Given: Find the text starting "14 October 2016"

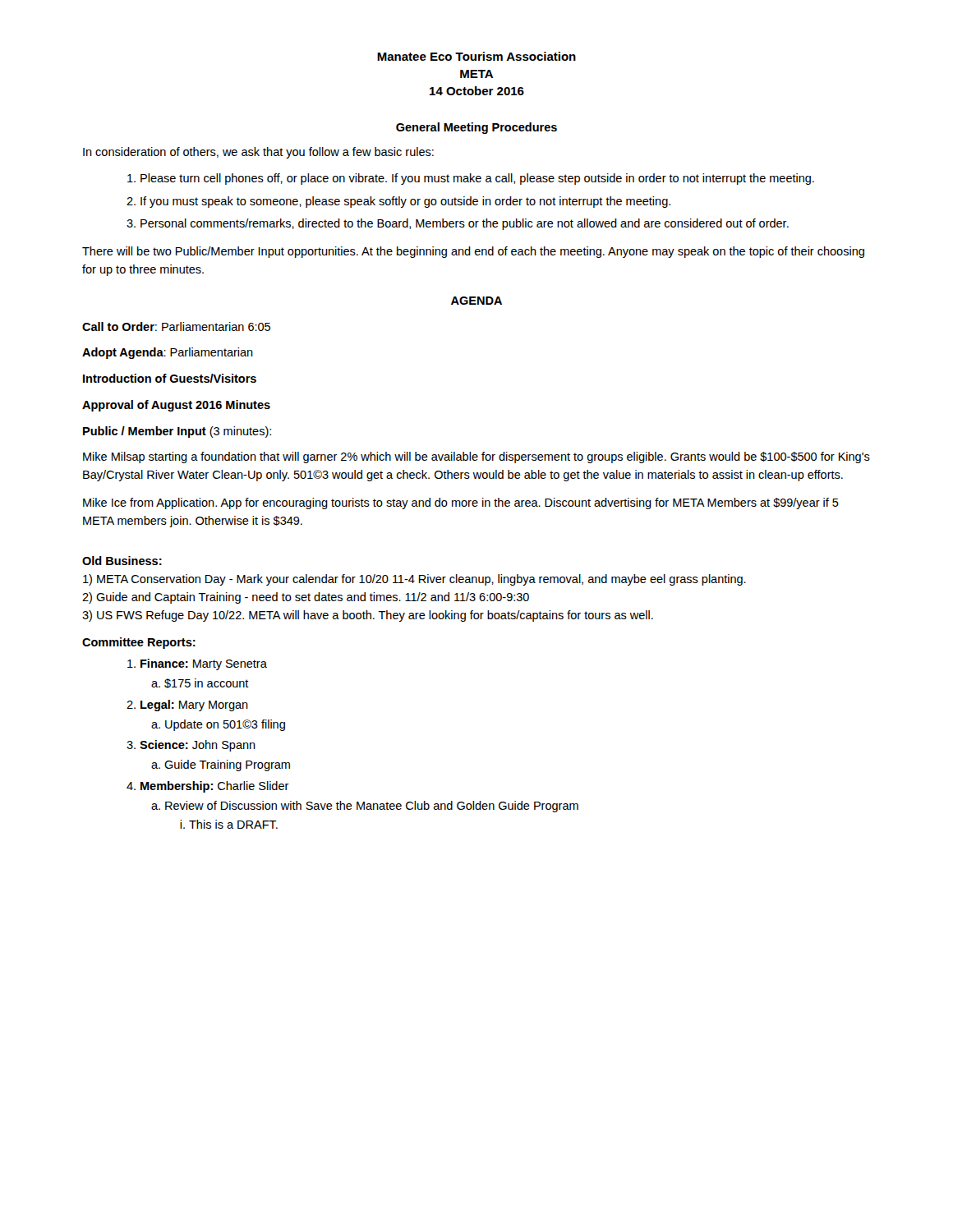Looking at the screenshot, I should 476,91.
